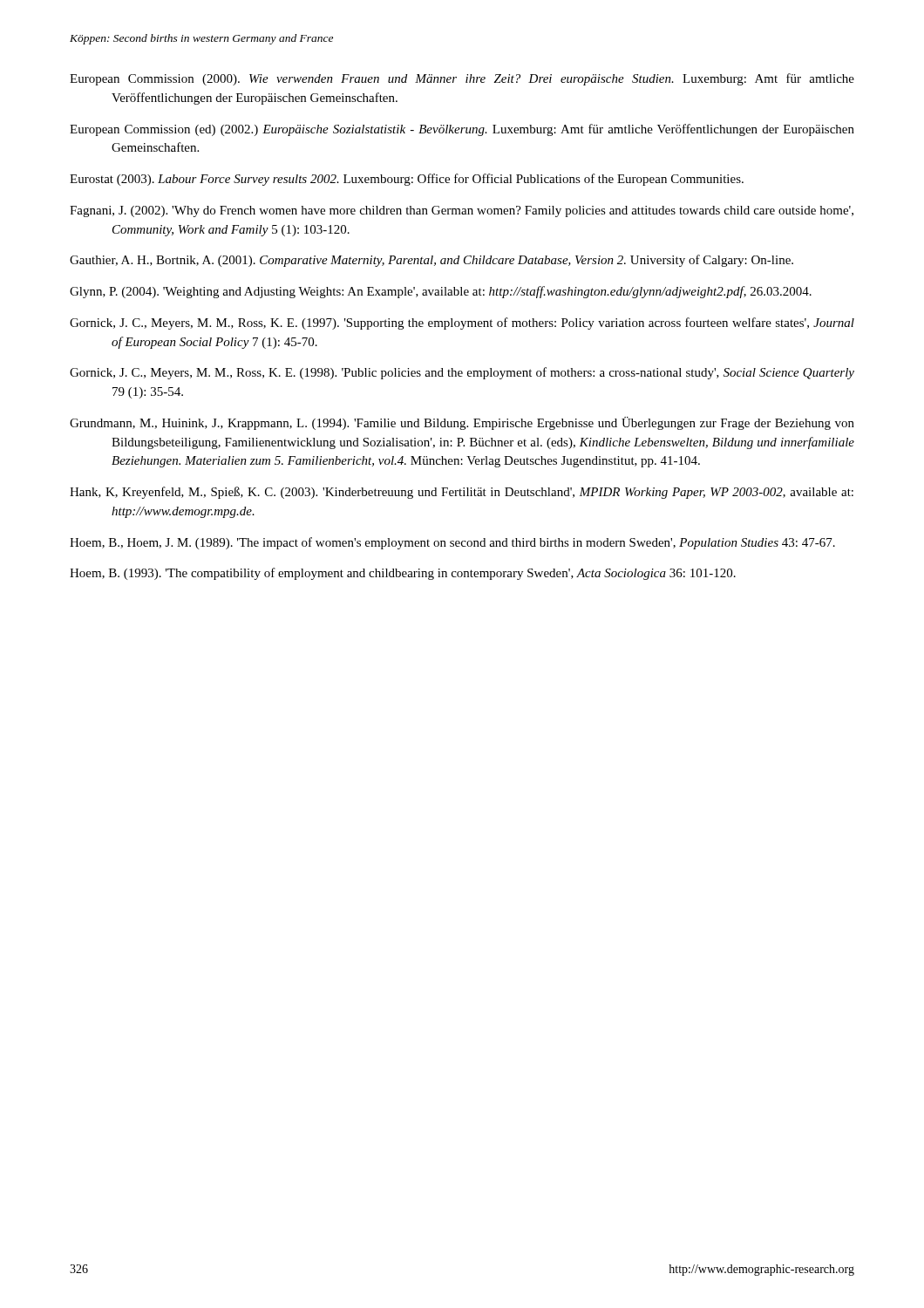
Task: Click the passage that begins "Hoem, B., Hoem, J. M. (1989)."
Action: point(453,542)
